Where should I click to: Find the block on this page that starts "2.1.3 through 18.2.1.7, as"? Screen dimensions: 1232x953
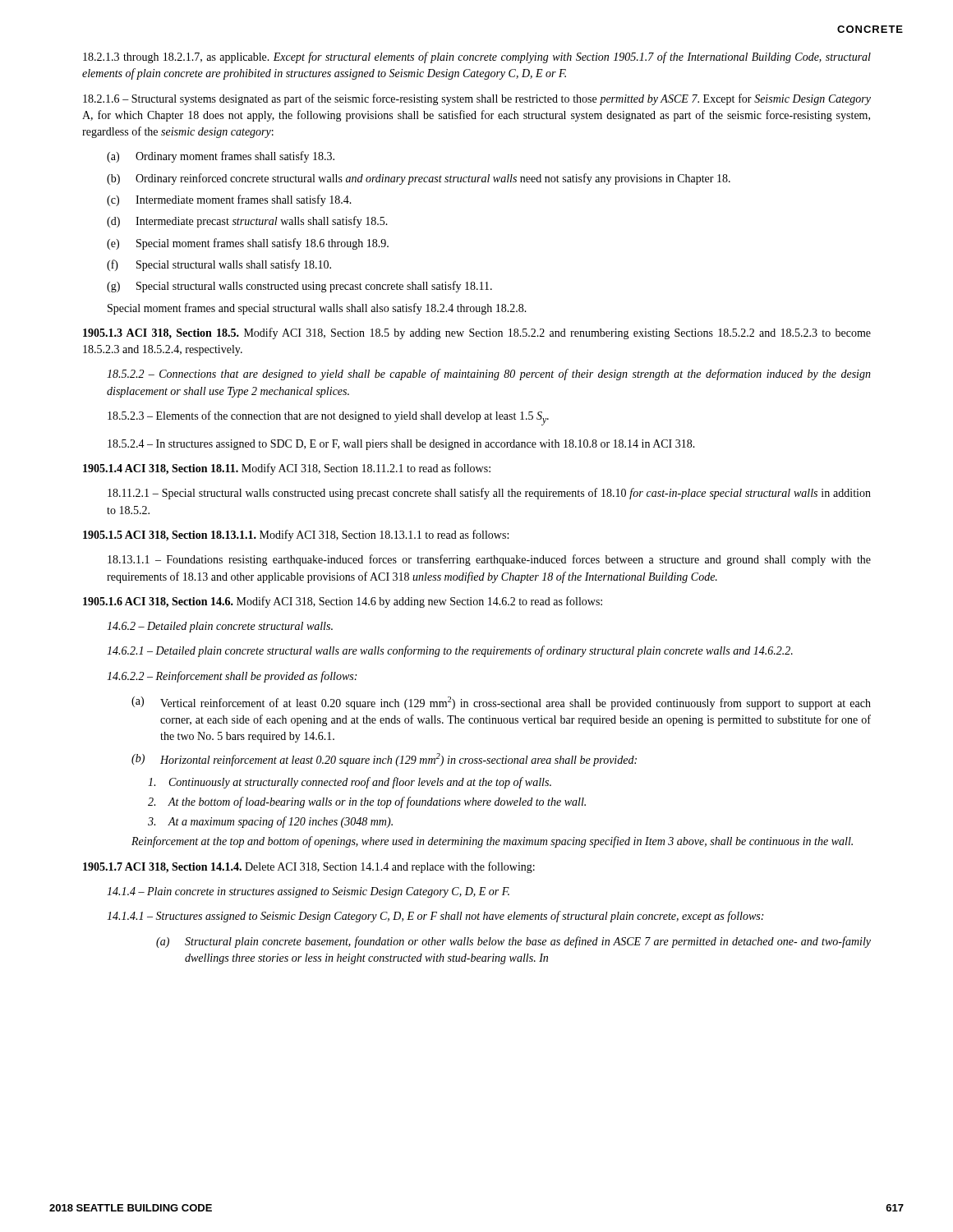coord(476,65)
